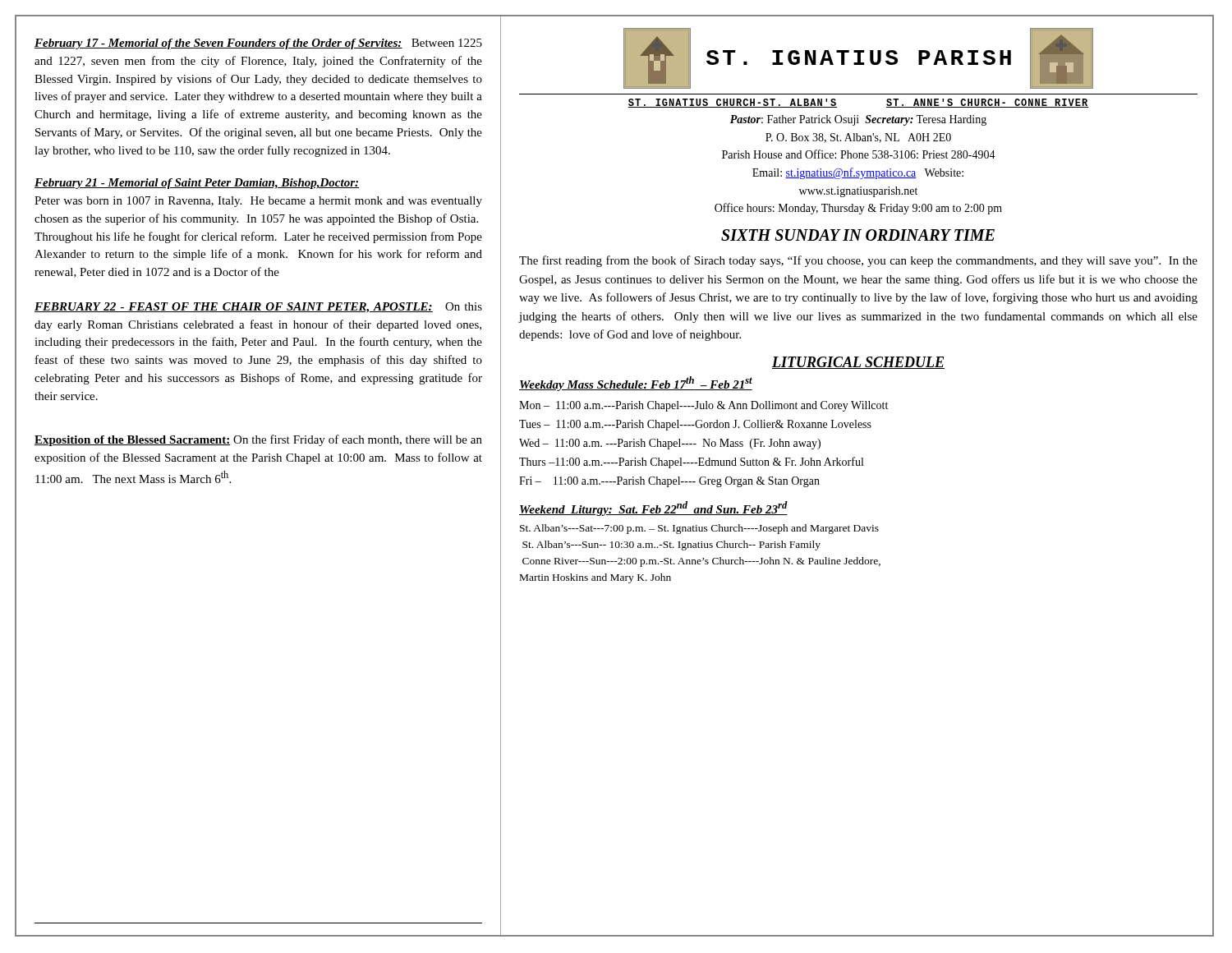This screenshot has height=953, width=1232.
Task: Point to the text starting "FEBRUARY 22 - FEAST OF THE"
Action: point(258,352)
